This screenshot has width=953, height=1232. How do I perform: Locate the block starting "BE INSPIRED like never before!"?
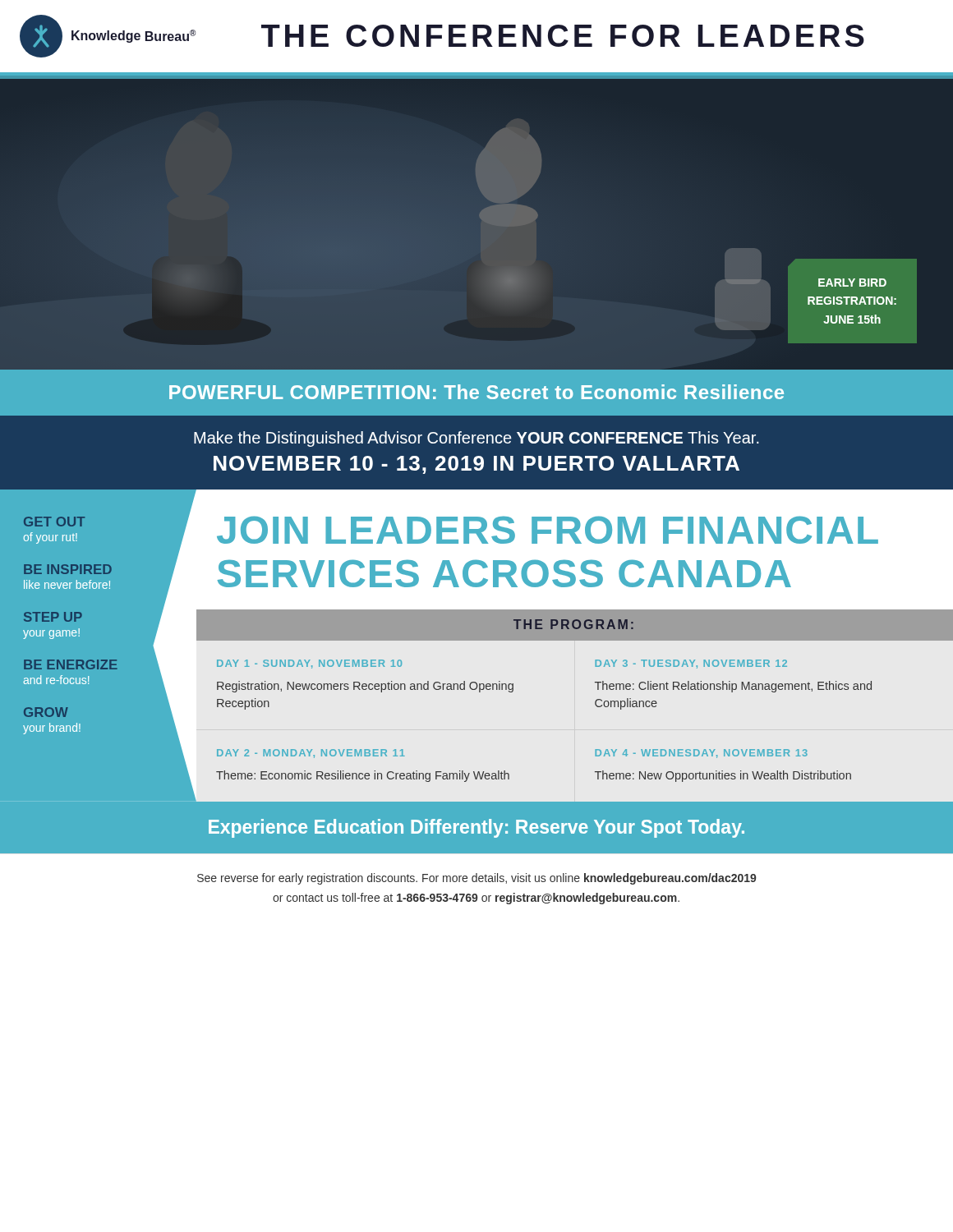103,577
